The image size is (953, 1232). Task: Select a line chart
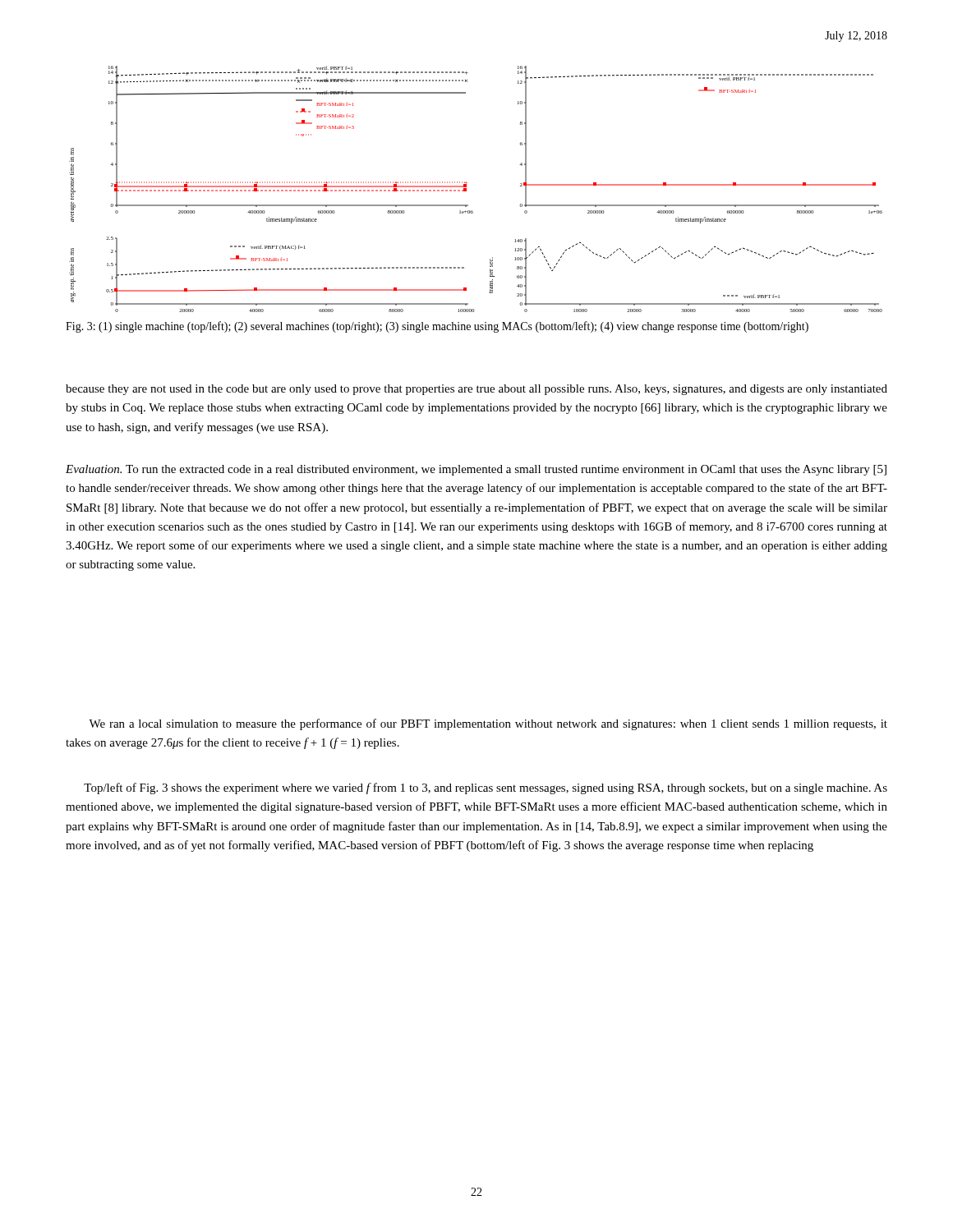click(x=476, y=185)
